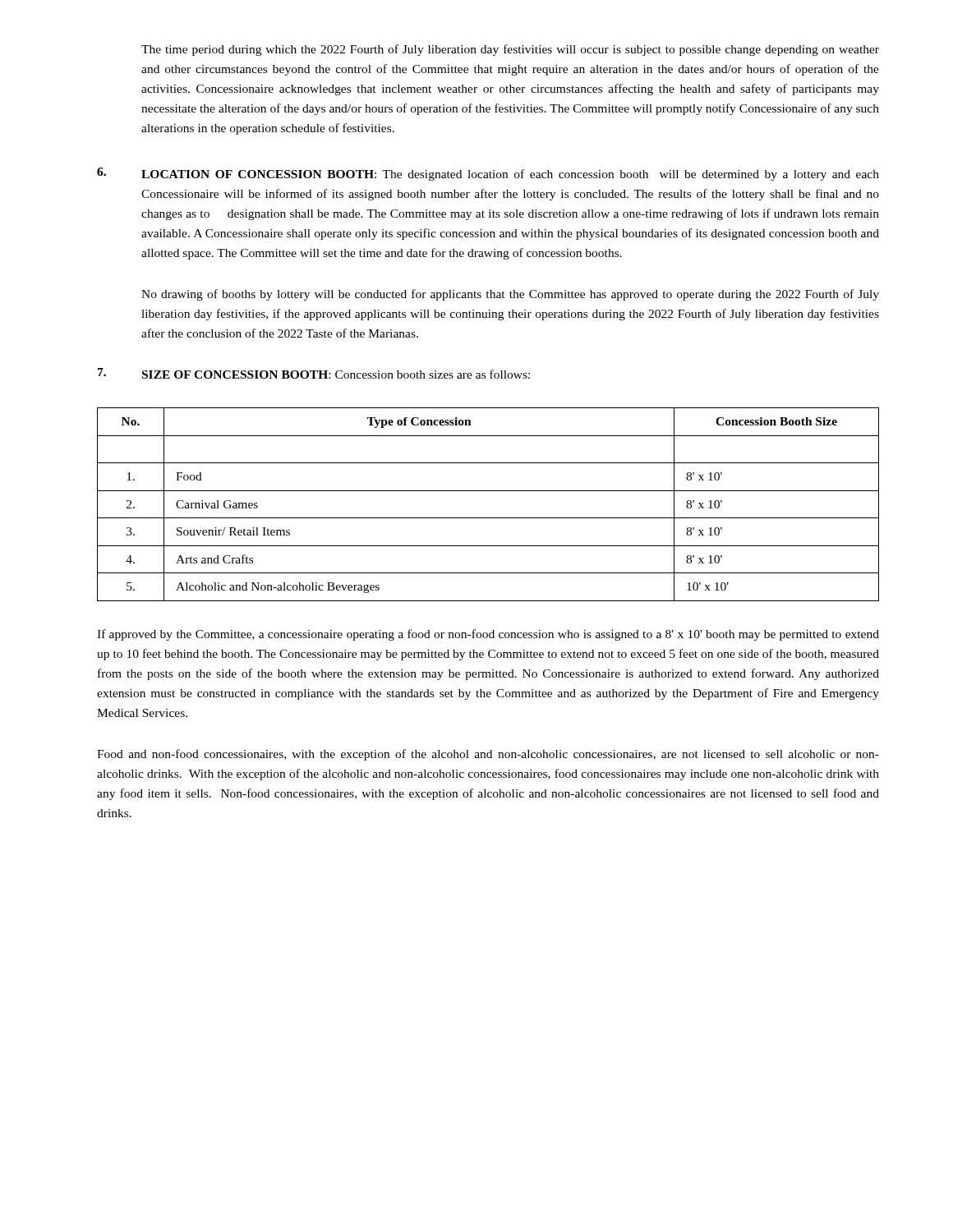
Task: Point to the text starting "6. LOCATION OF CONCESSION BOOTH: The designated"
Action: 488,214
